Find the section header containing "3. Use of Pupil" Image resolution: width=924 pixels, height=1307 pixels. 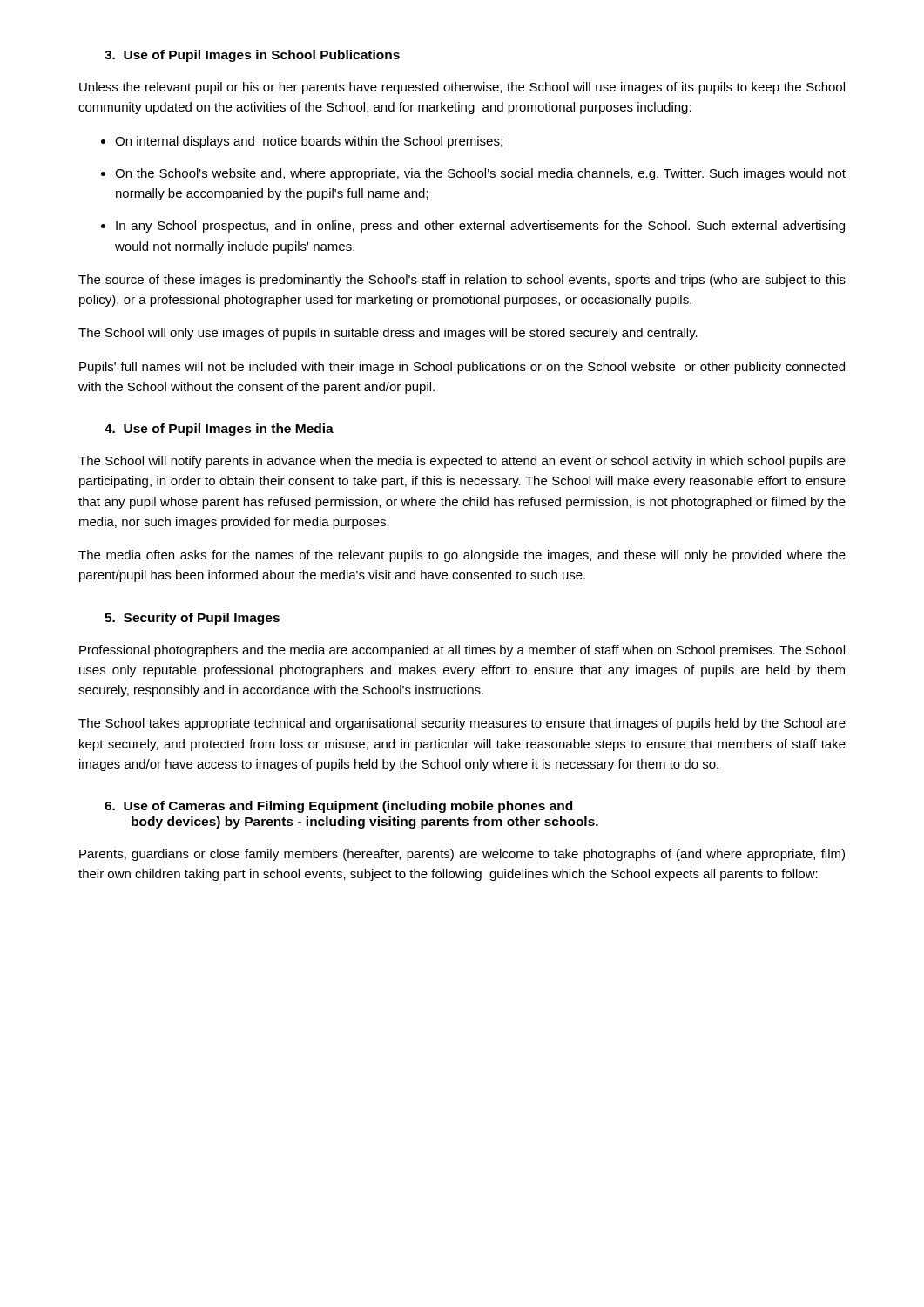[x=252, y=54]
